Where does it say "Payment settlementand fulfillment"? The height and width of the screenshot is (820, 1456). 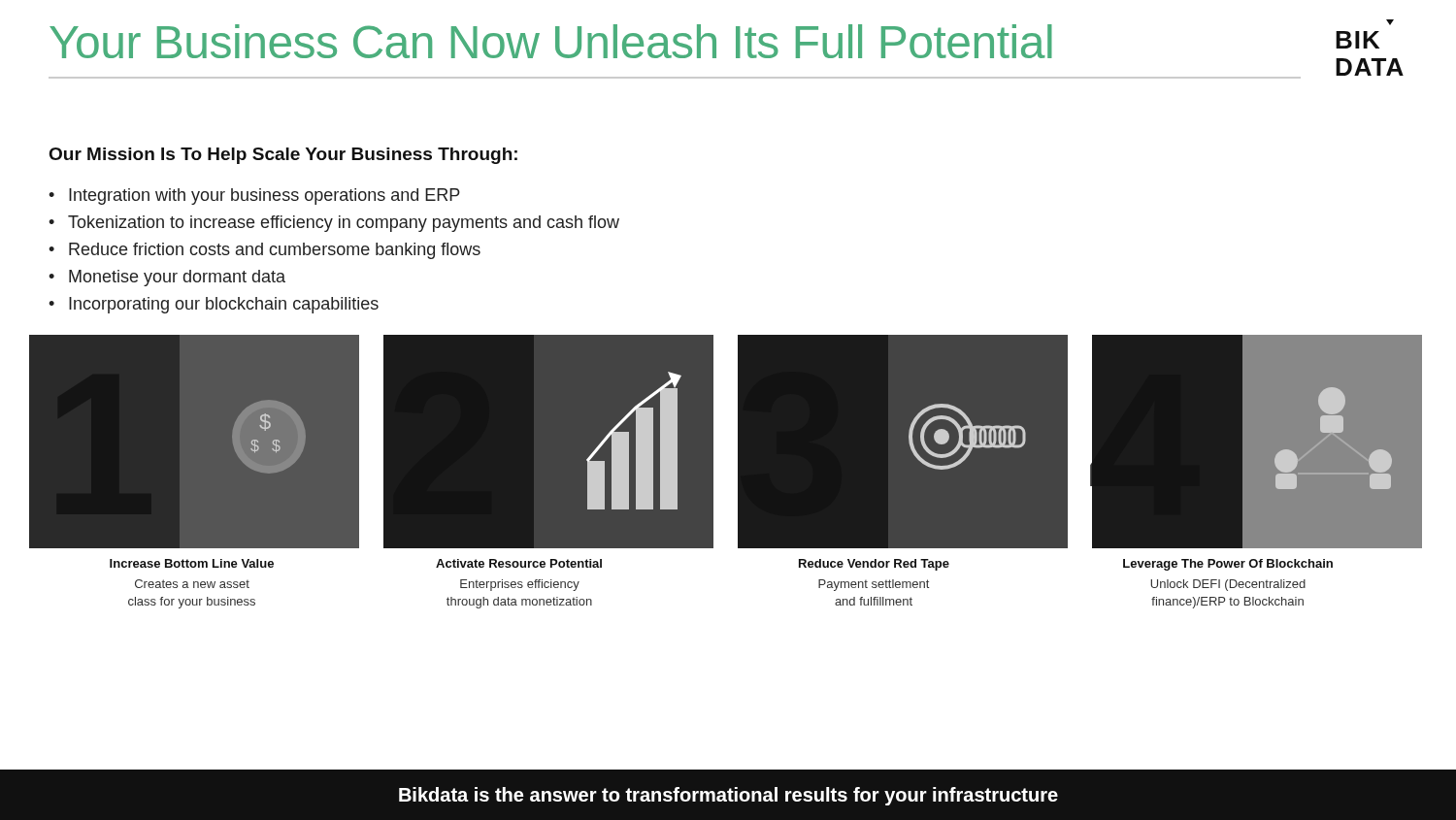click(874, 593)
